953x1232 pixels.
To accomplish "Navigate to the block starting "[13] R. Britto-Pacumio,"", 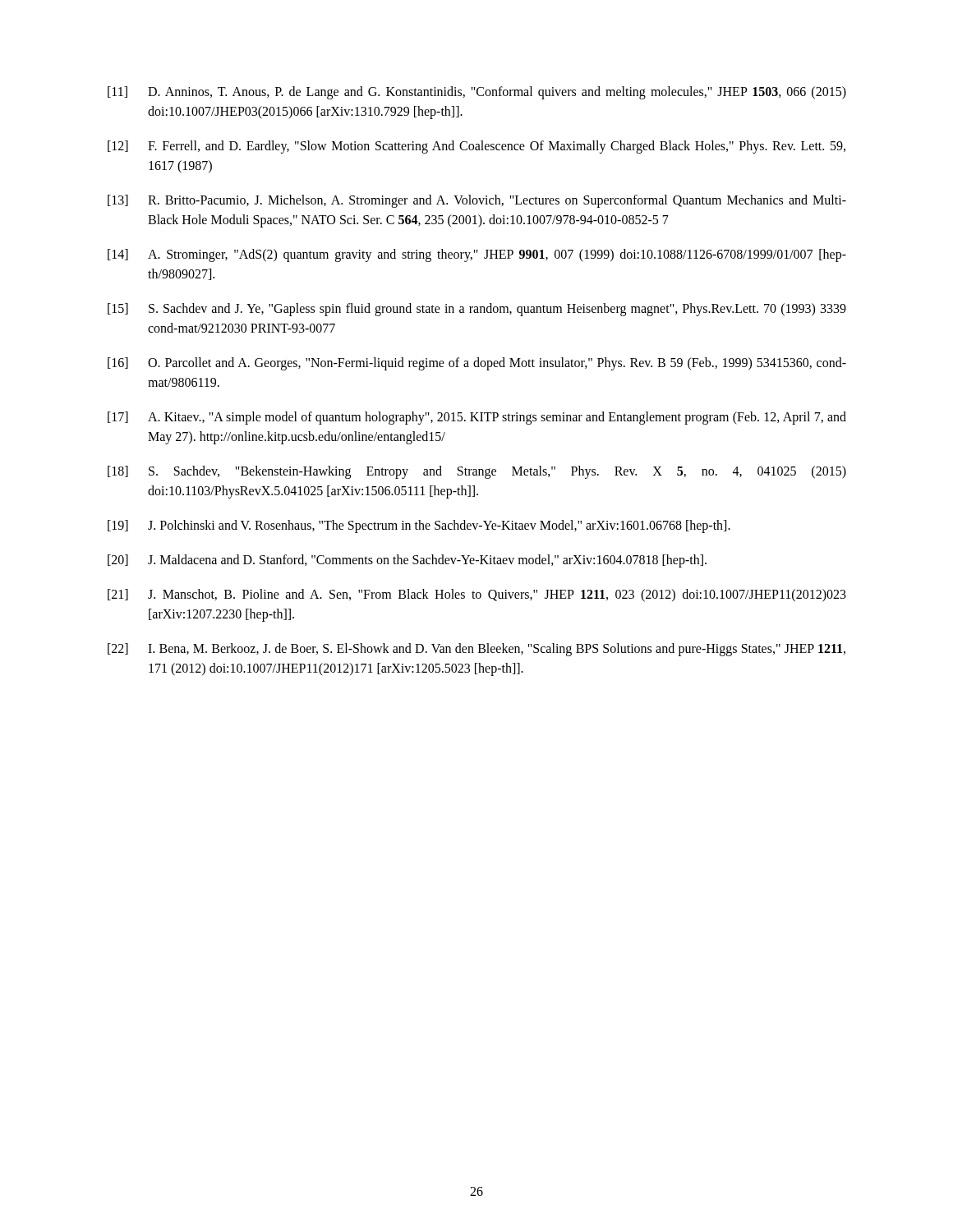I will [x=476, y=210].
